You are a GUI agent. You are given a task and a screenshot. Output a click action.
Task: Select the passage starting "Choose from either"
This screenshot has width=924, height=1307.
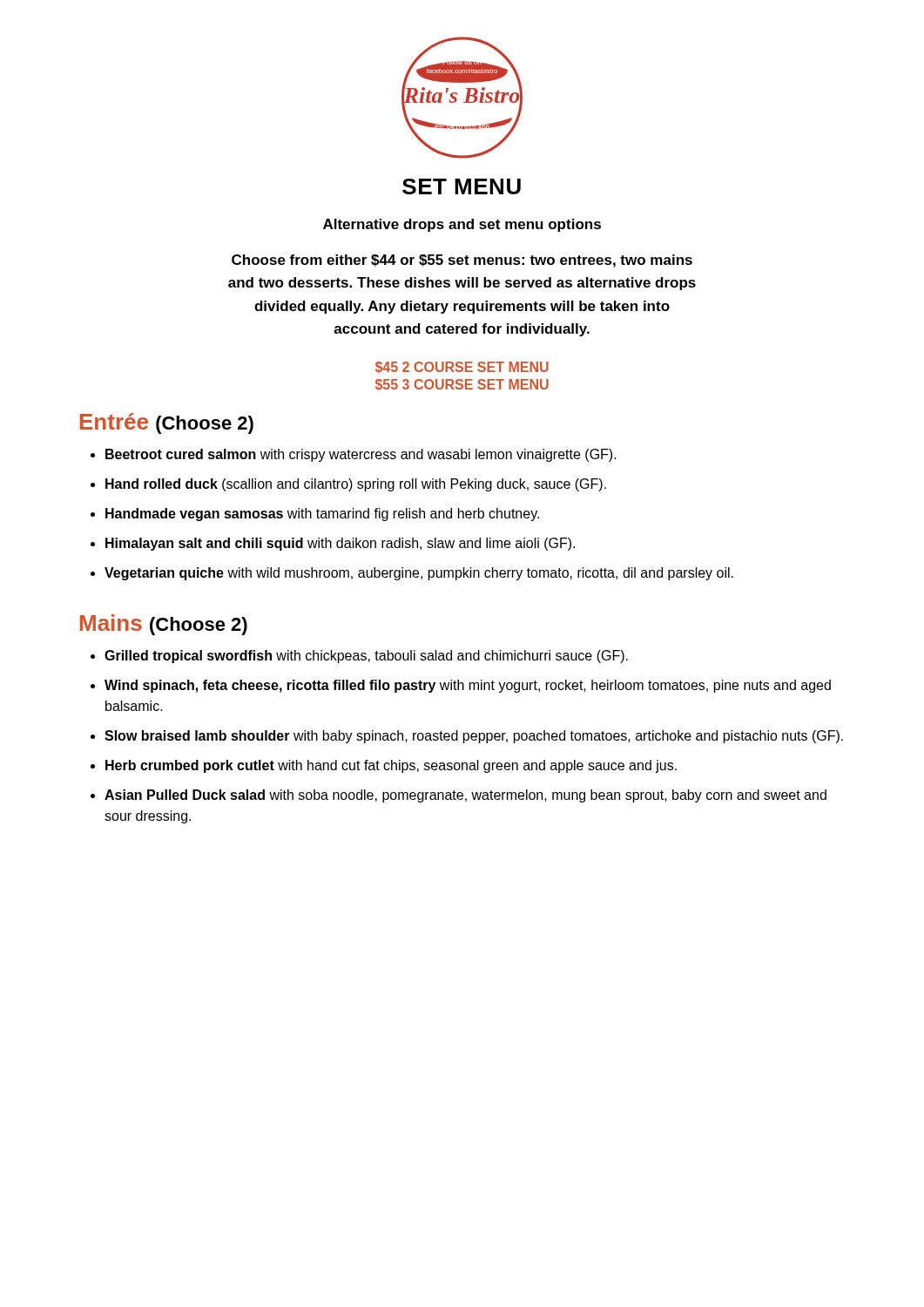coord(462,295)
